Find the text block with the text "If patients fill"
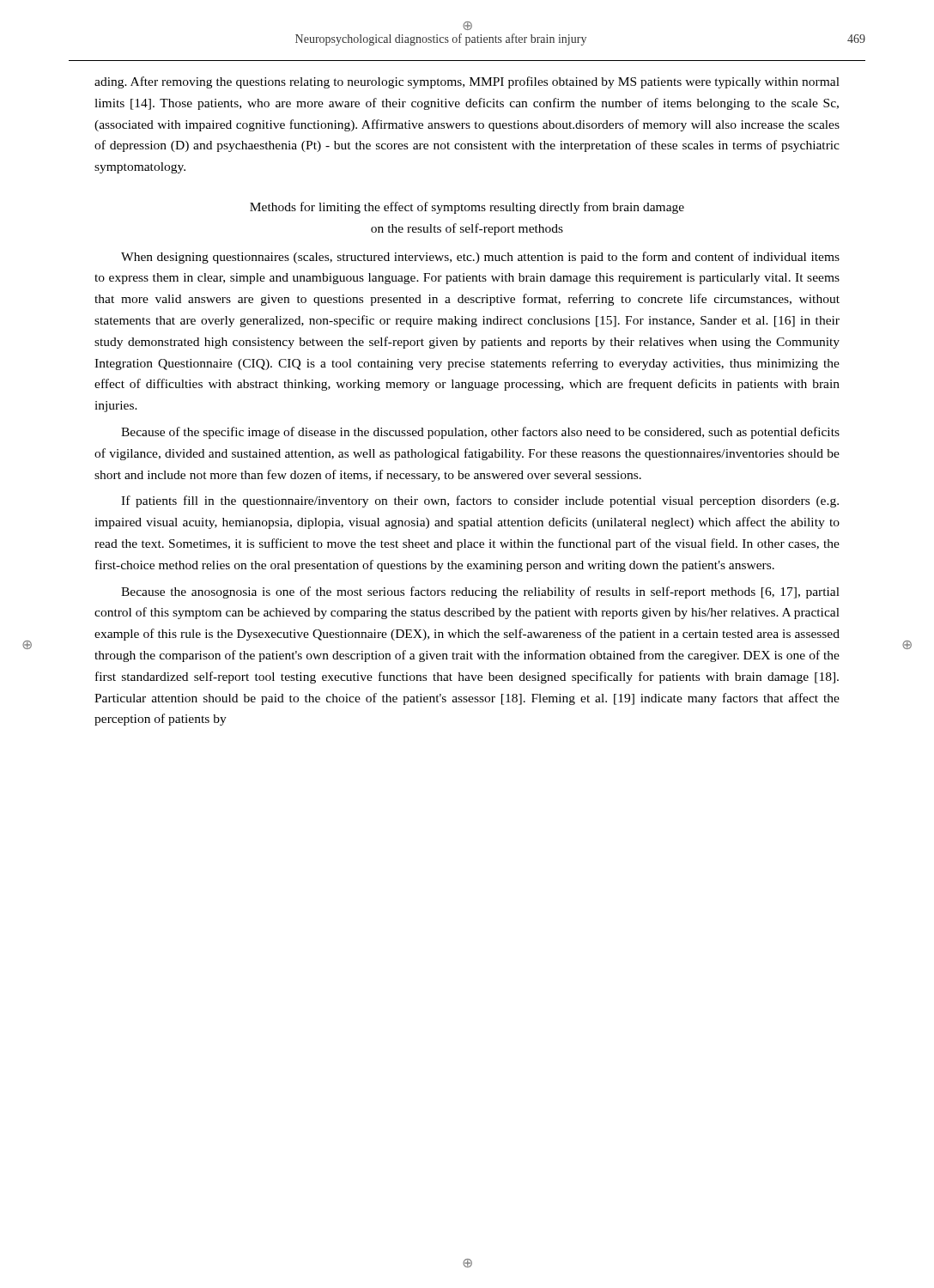934x1288 pixels. coord(467,532)
